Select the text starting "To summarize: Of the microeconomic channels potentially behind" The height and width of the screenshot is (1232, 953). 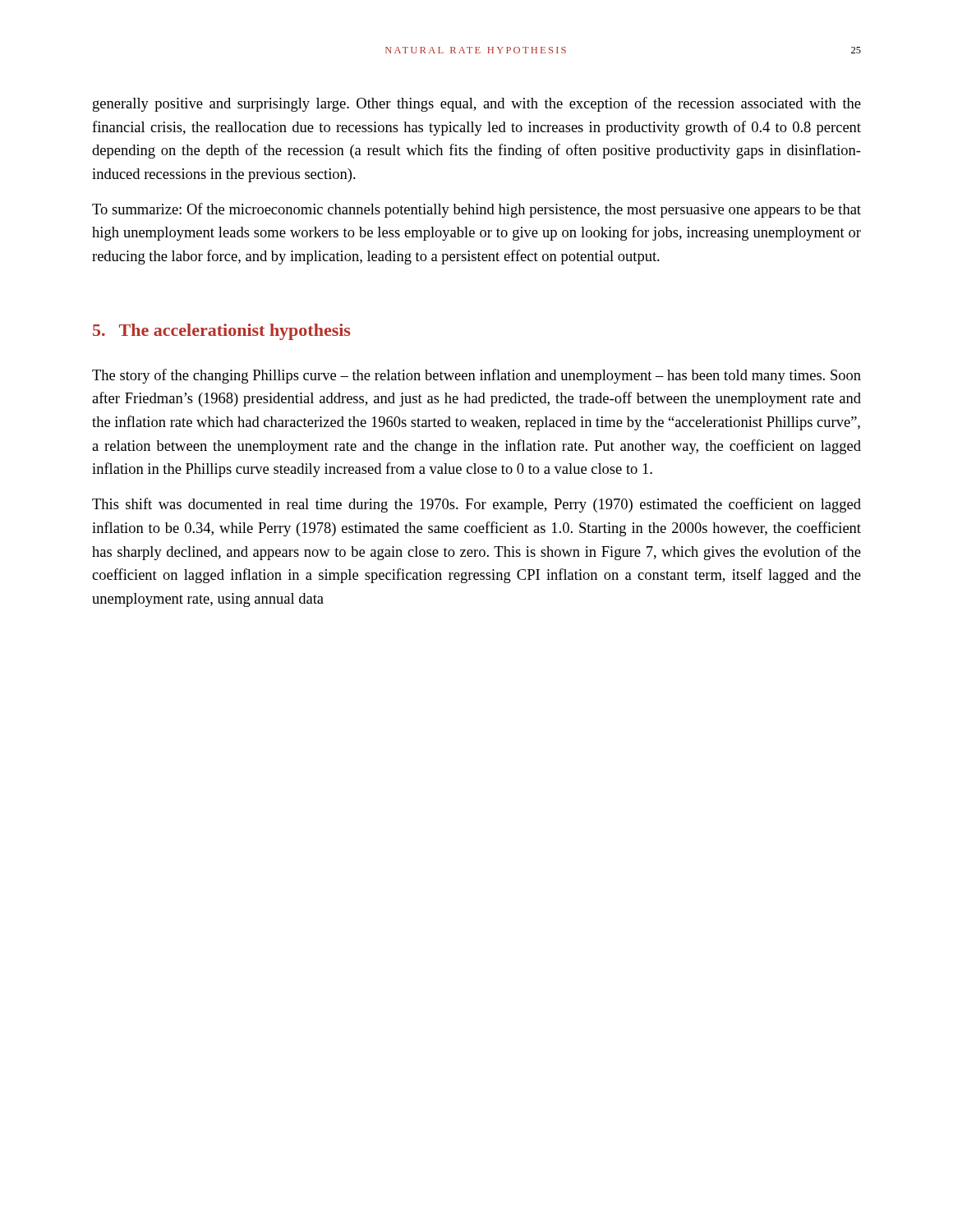pos(476,233)
